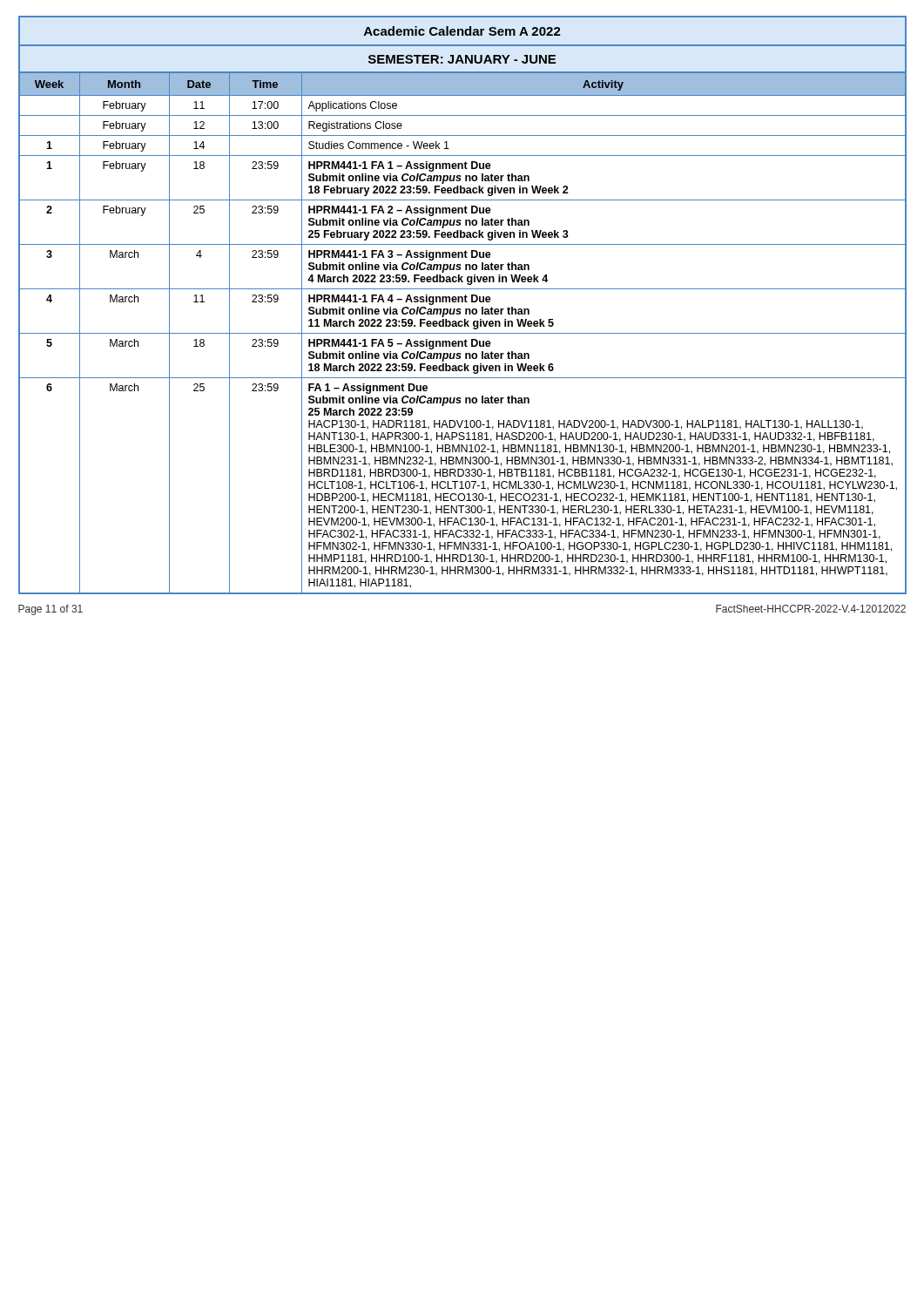The width and height of the screenshot is (924, 1307).
Task: Select the table that reads "SEMESTER: JANUARY - JUNE"
Action: tap(462, 305)
